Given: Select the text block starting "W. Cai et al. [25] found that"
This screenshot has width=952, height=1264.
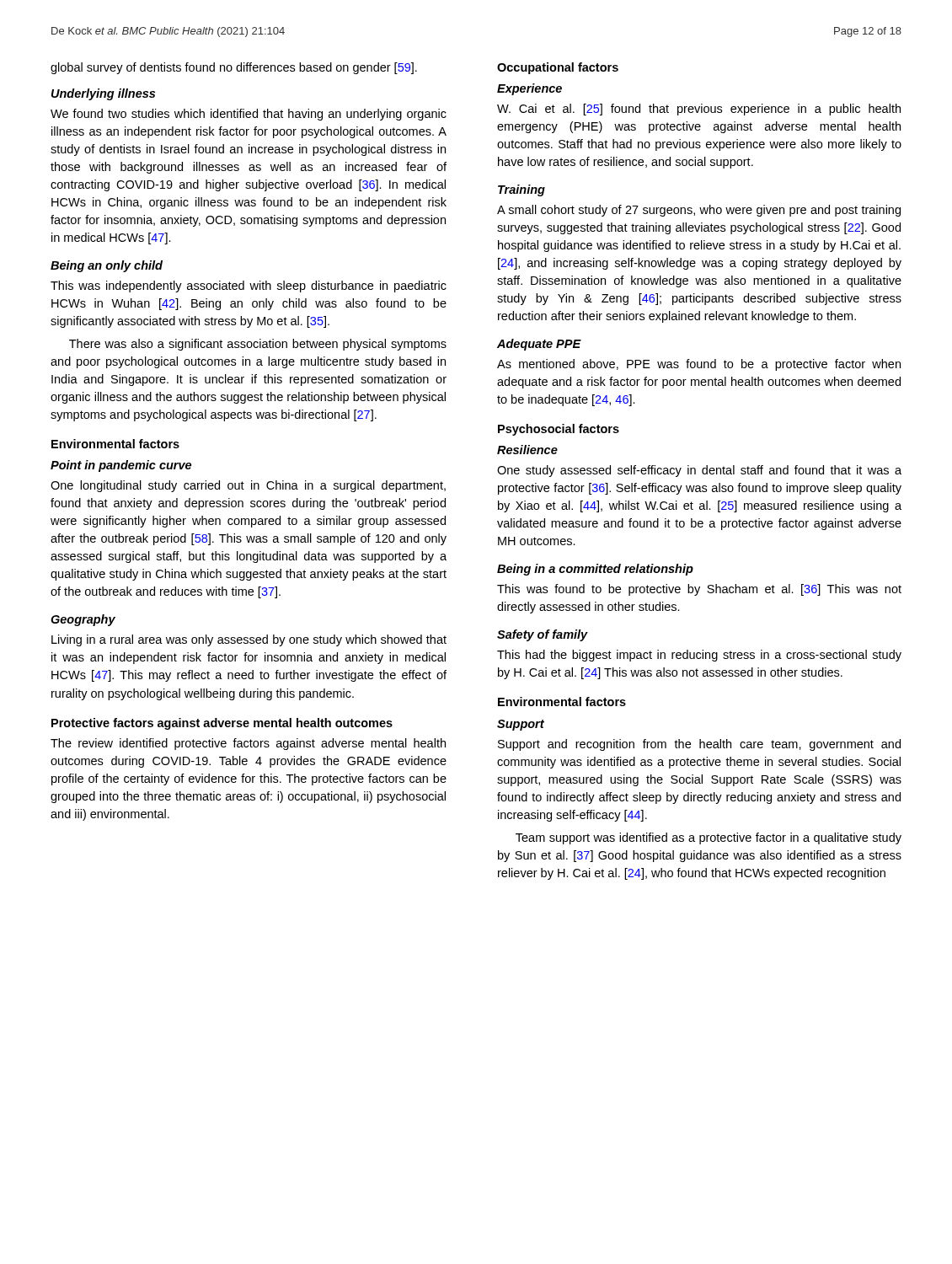Looking at the screenshot, I should [x=699, y=136].
